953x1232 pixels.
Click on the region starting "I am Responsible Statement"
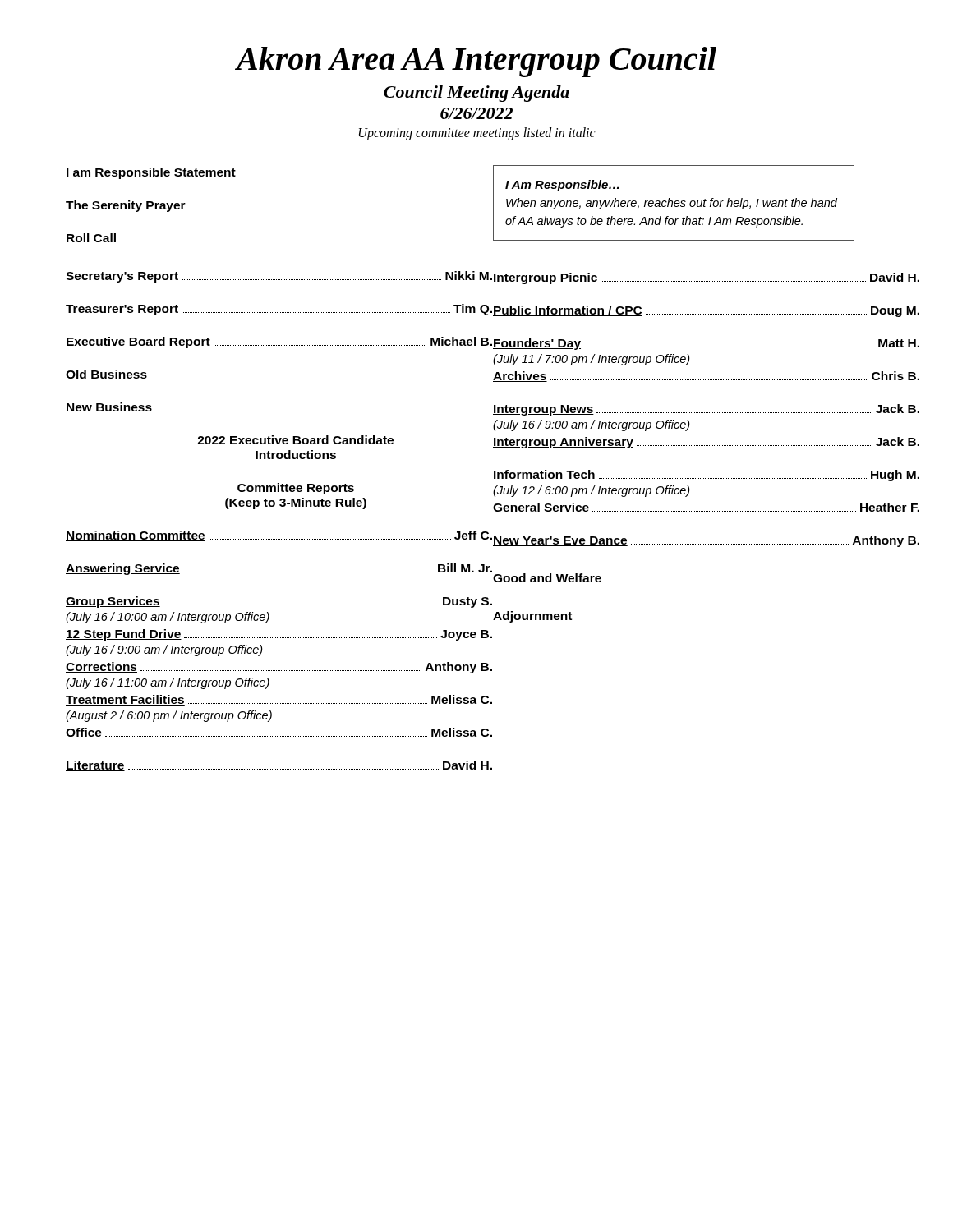tap(151, 172)
